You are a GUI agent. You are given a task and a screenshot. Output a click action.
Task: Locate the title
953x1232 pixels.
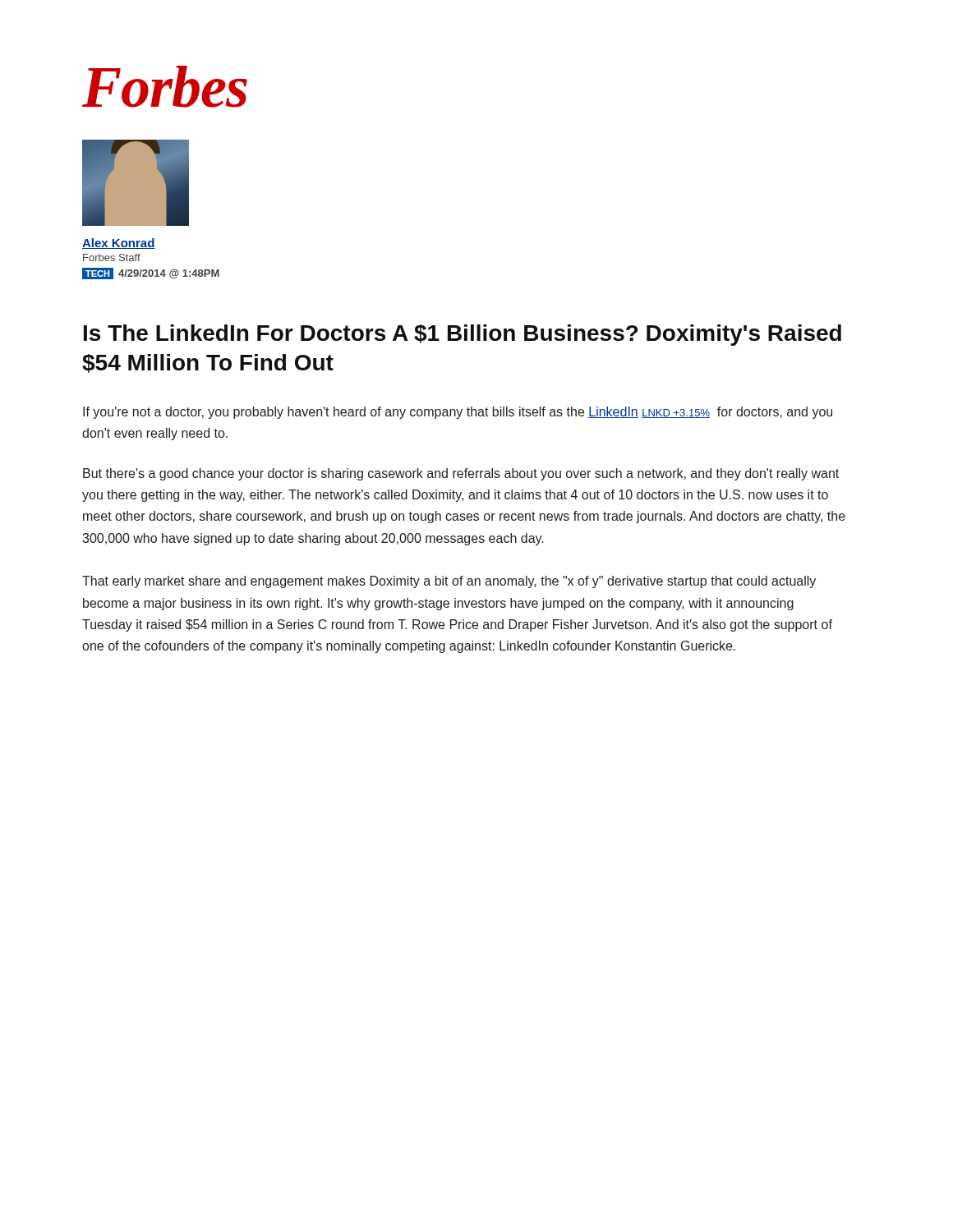click(x=464, y=87)
